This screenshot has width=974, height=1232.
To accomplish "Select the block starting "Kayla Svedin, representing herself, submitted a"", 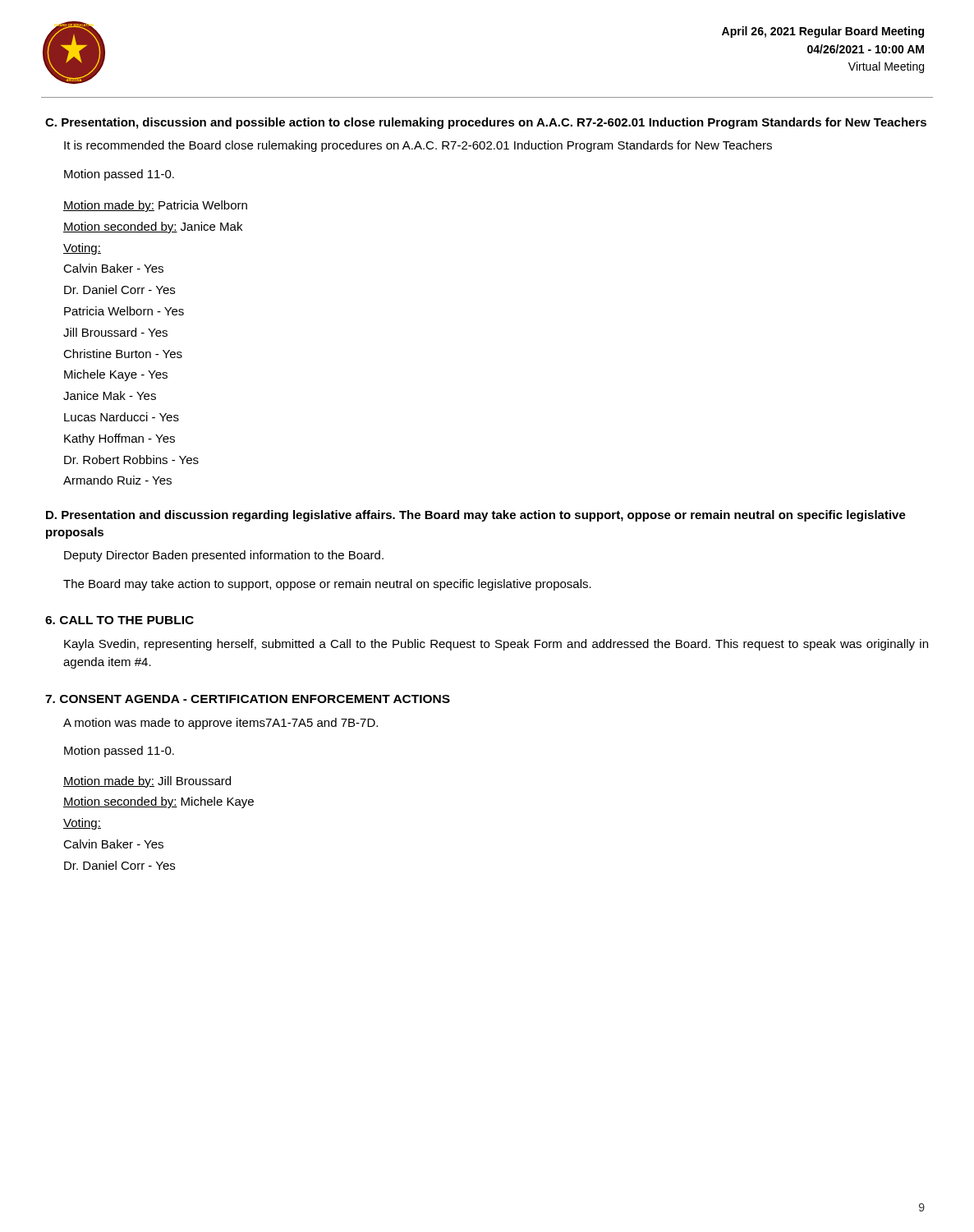I will [x=496, y=653].
